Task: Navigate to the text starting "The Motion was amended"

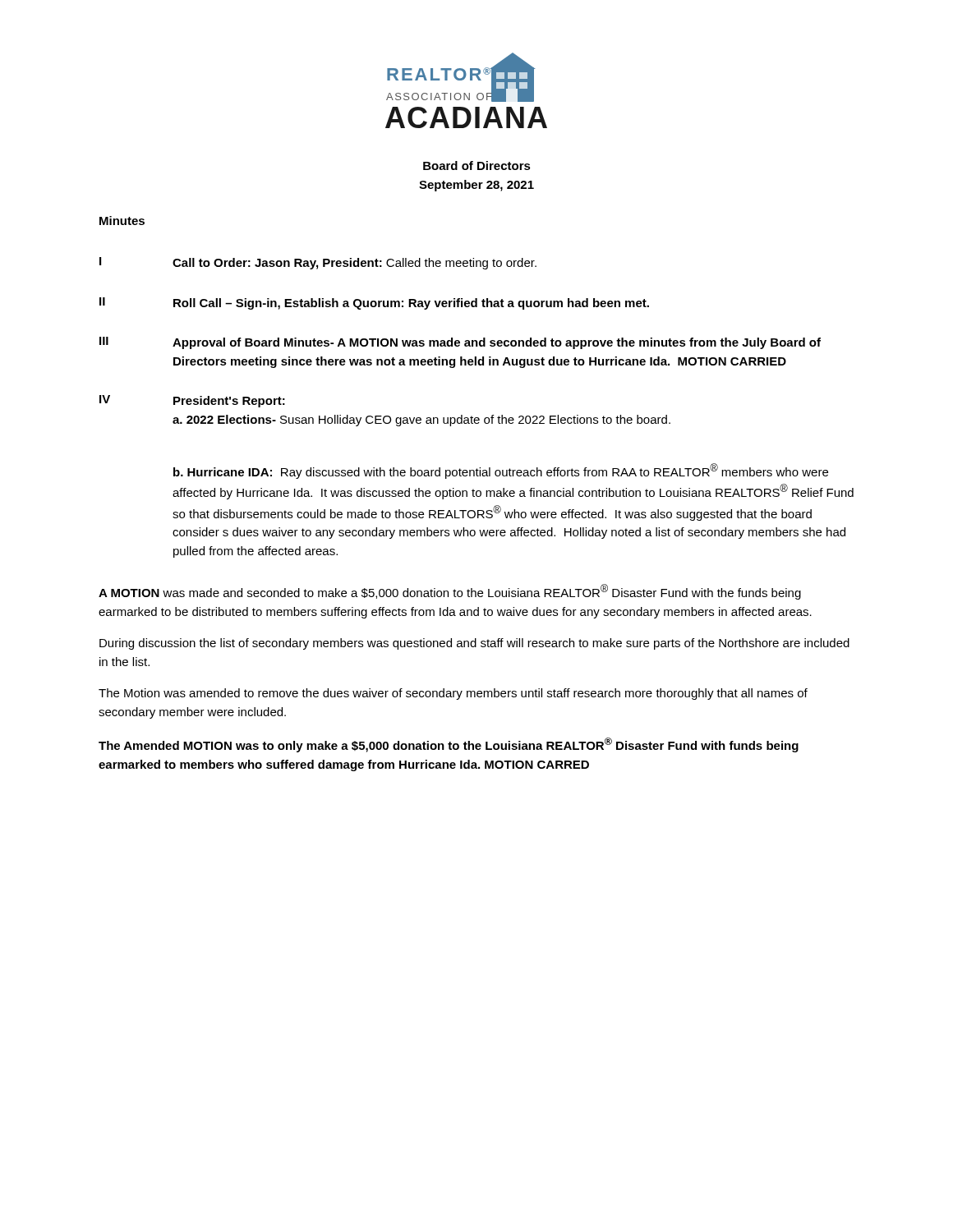Action: [x=476, y=703]
